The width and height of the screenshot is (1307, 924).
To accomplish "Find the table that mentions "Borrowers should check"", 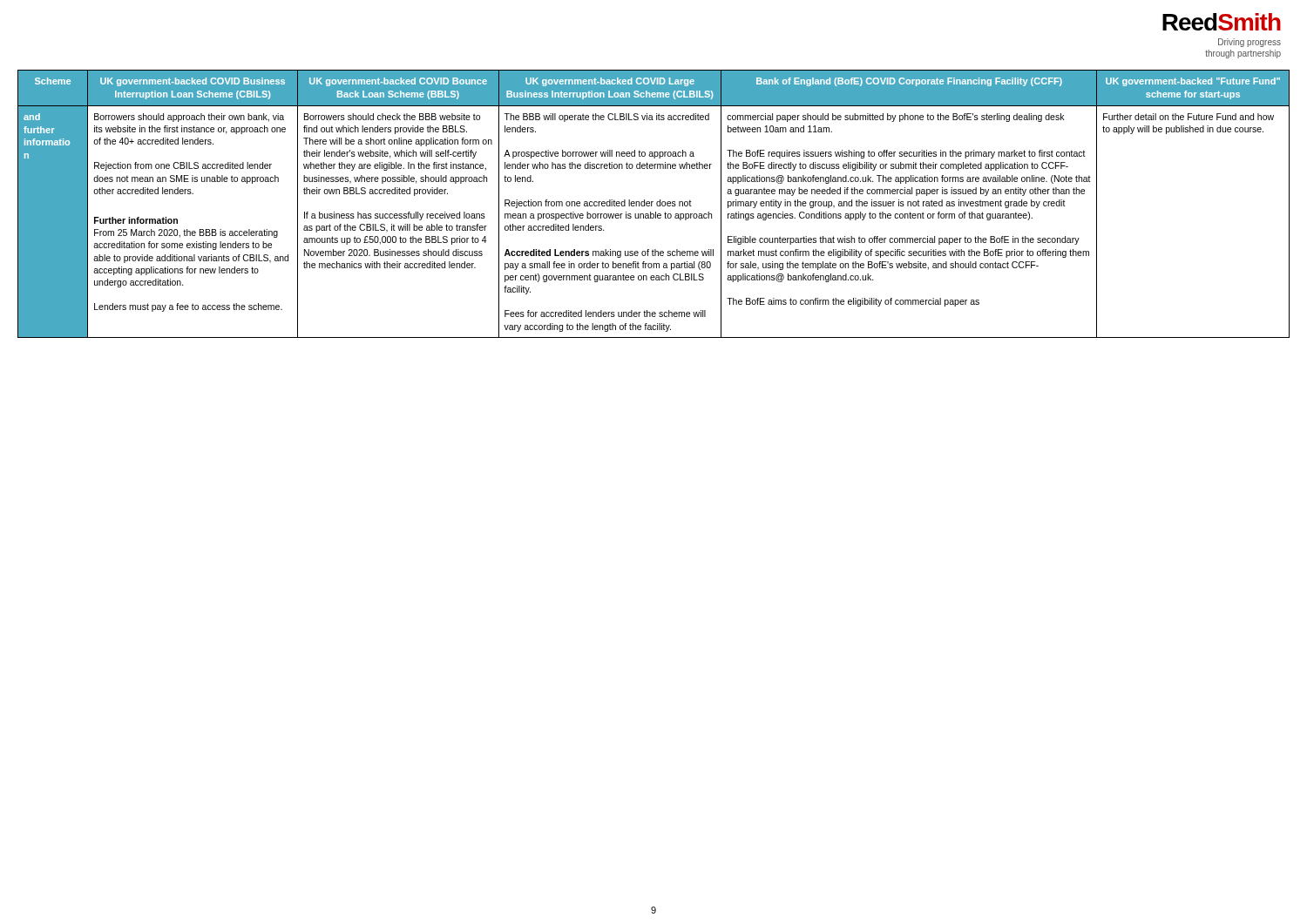I will pos(654,204).
